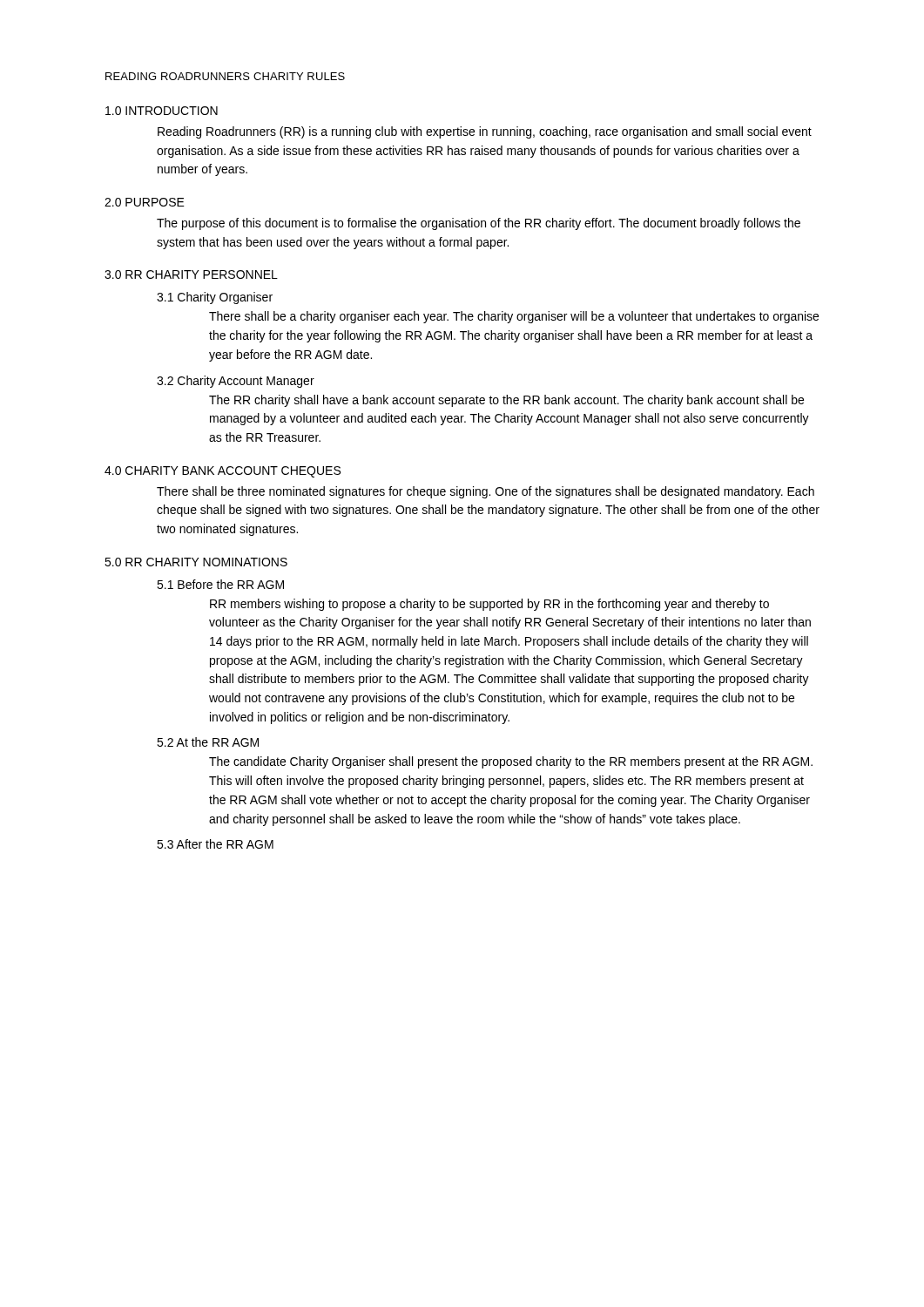Viewport: 924px width, 1307px height.
Task: Click on the passage starting "5.1 Before the RR AGM"
Action: 221,584
